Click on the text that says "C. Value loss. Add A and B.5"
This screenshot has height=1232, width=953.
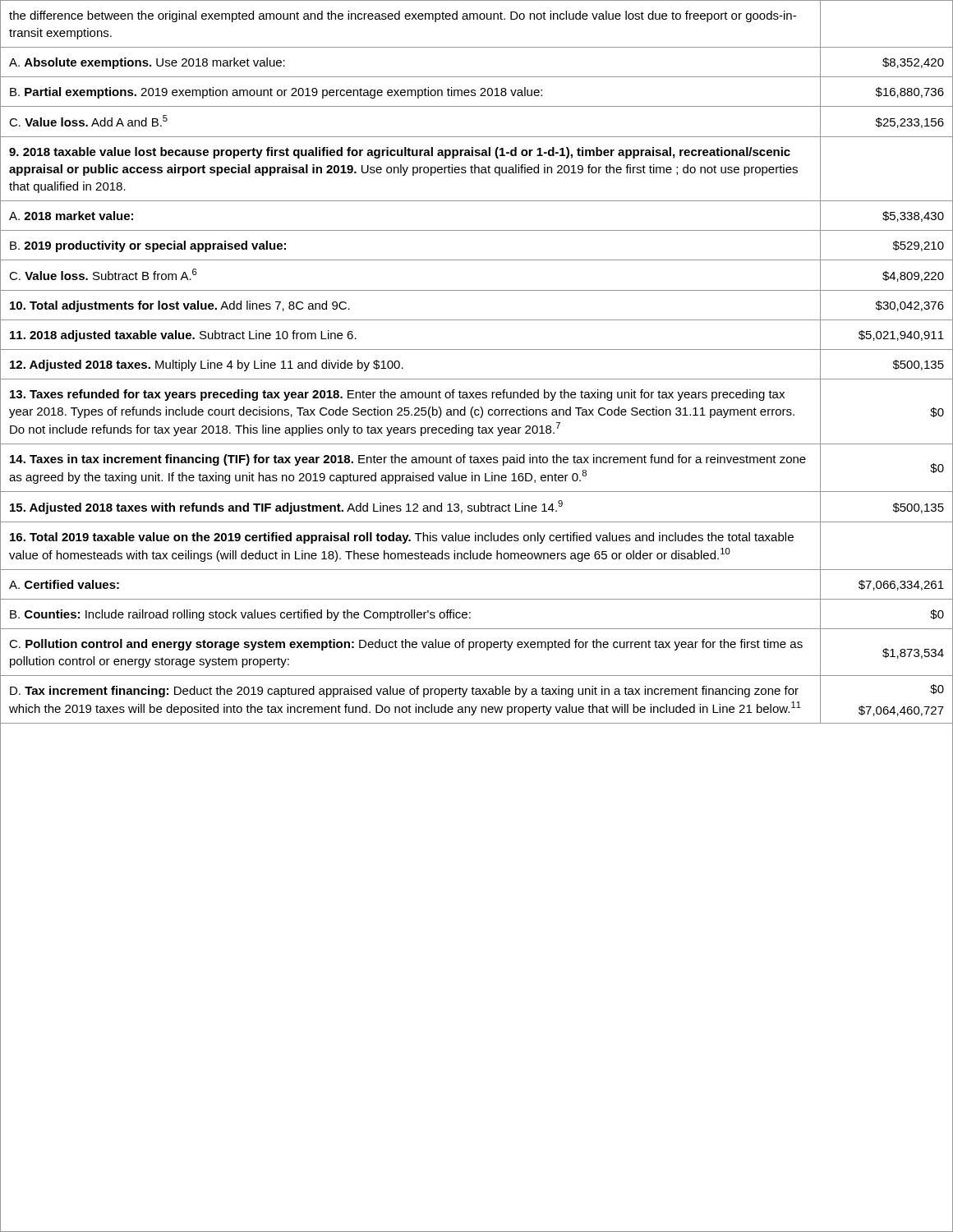(x=88, y=121)
